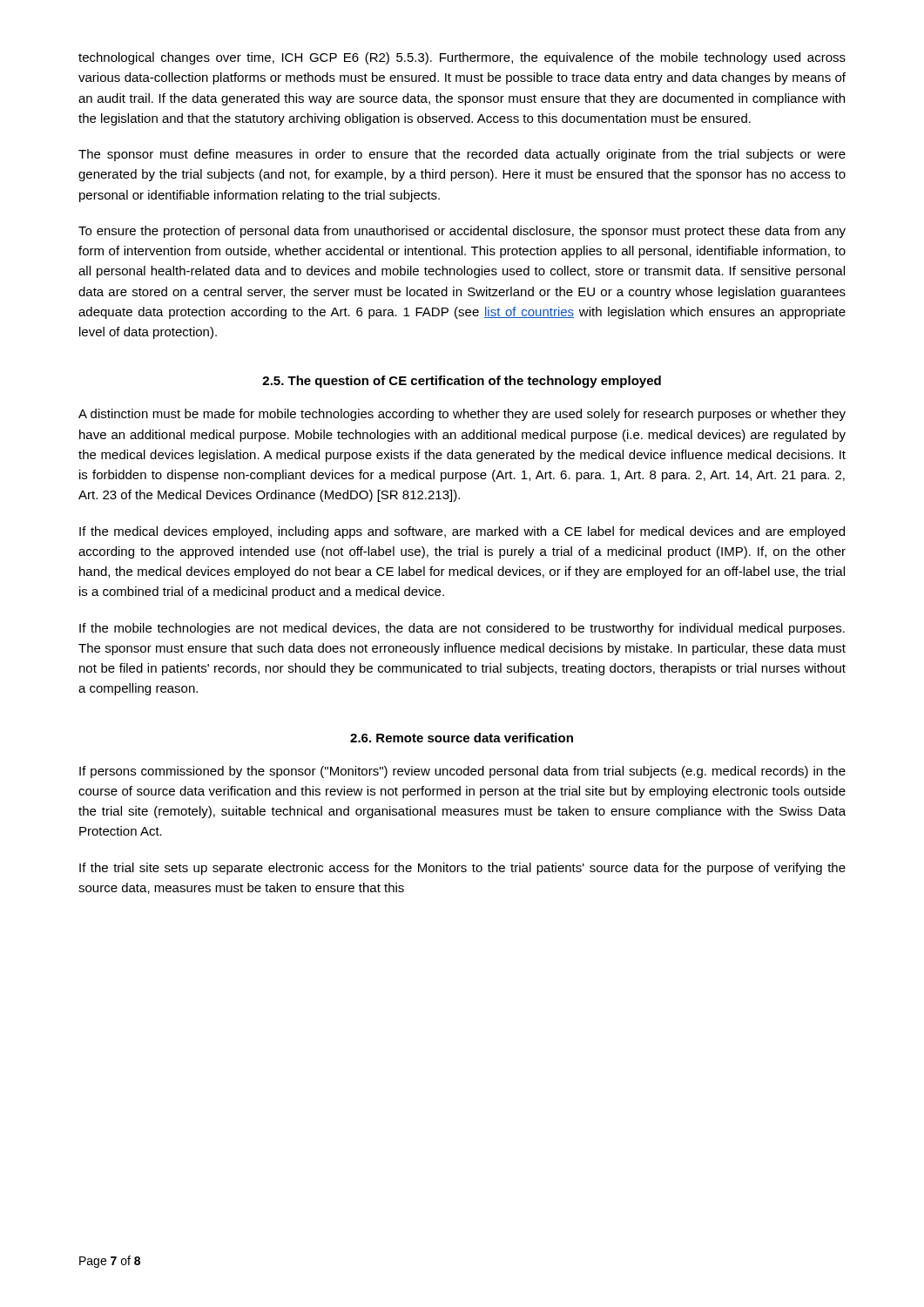Select the text block starting "2.5. The question of CE certification of"

click(462, 381)
